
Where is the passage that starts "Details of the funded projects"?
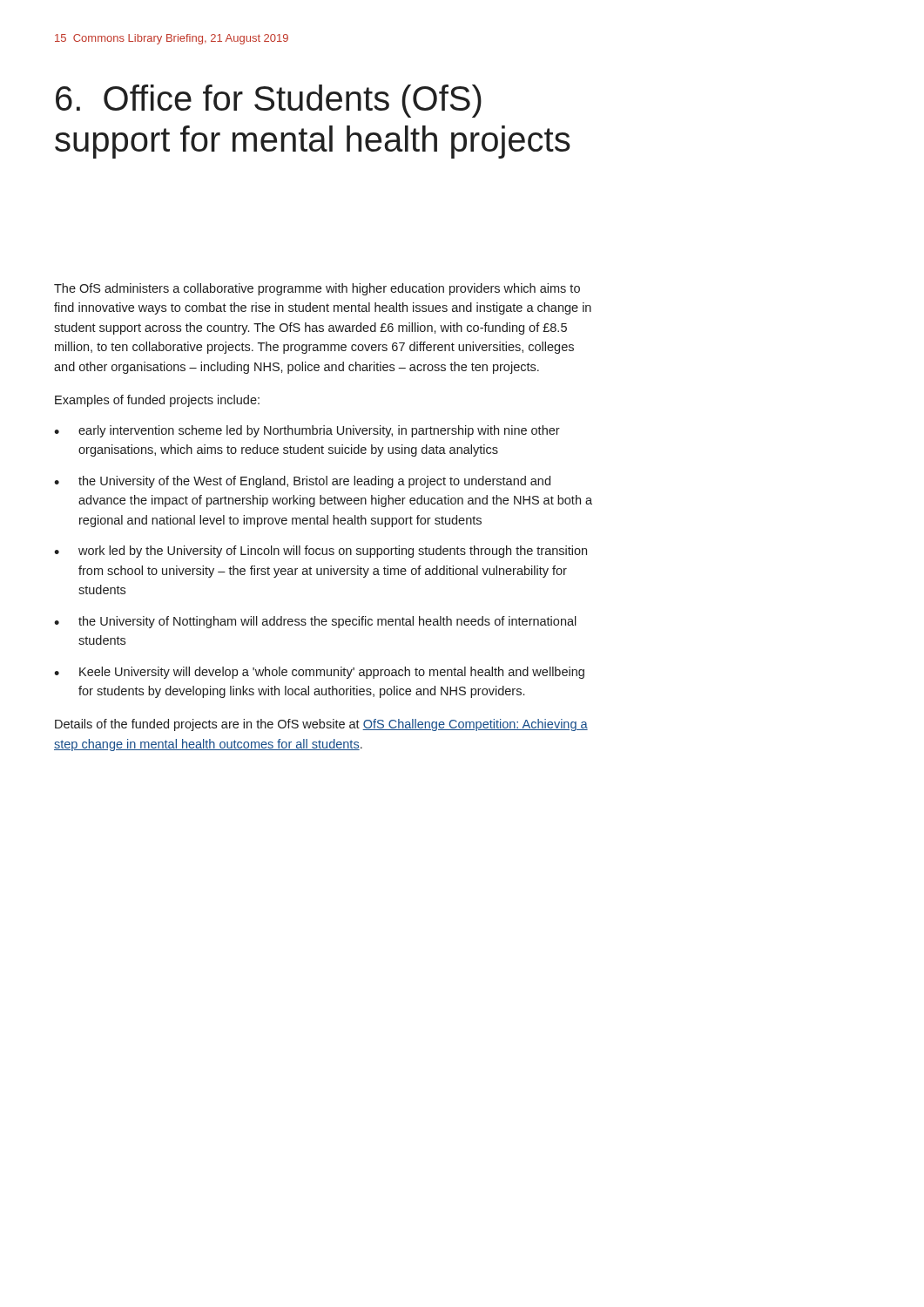tap(324, 734)
